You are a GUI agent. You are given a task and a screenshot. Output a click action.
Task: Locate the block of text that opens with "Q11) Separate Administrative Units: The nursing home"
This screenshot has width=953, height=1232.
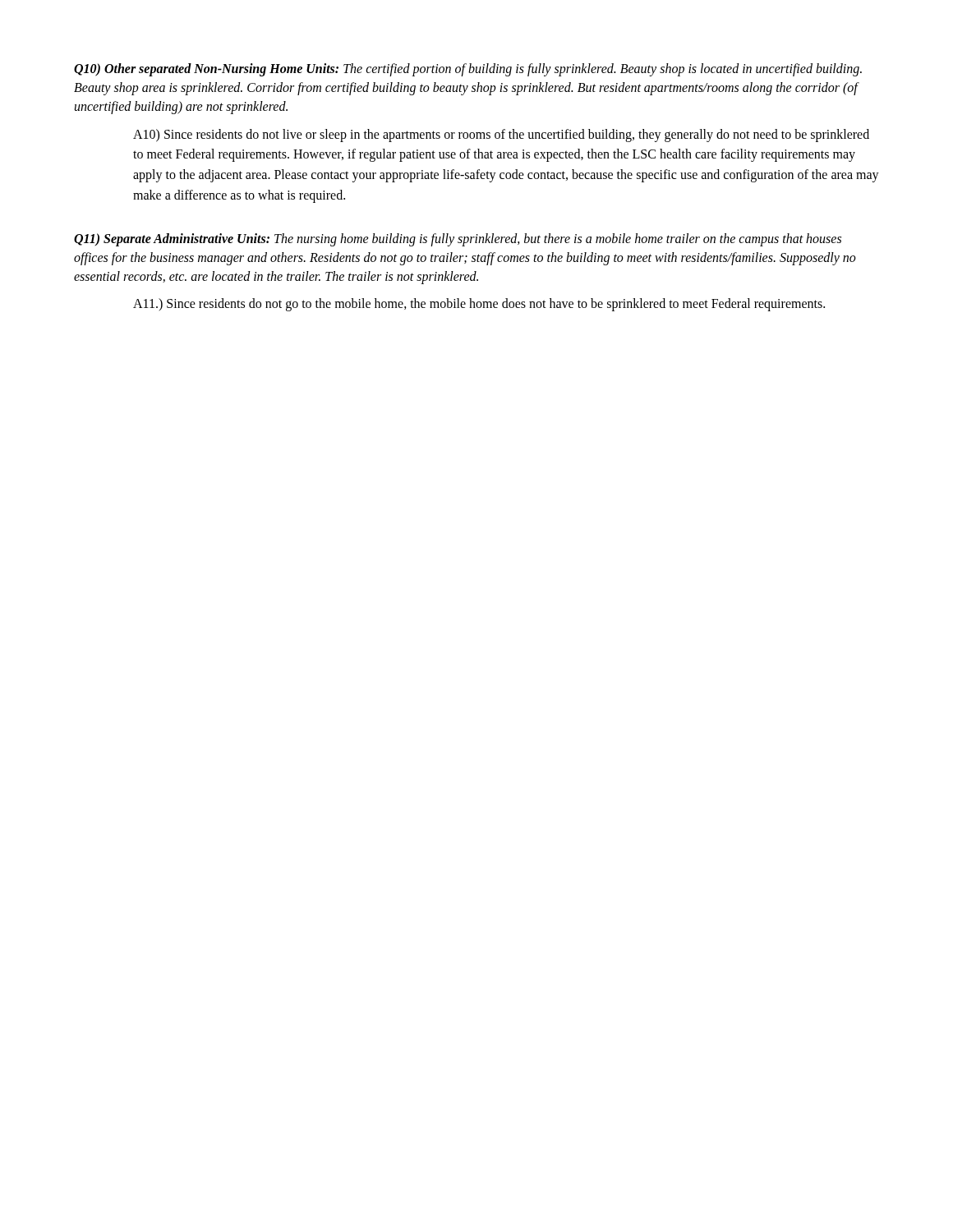(x=476, y=272)
